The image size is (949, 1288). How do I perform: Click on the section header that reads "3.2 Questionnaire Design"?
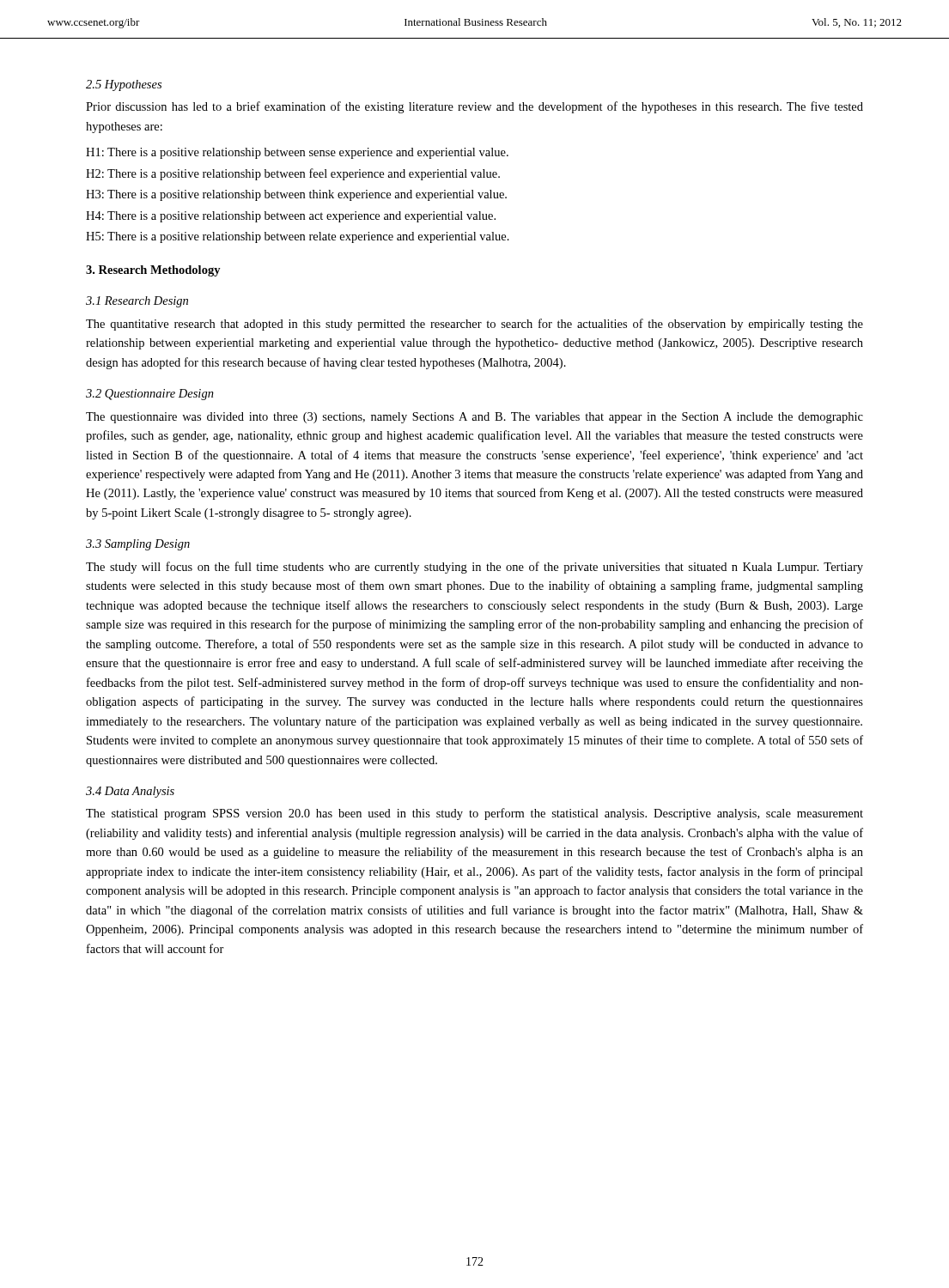[x=150, y=393]
